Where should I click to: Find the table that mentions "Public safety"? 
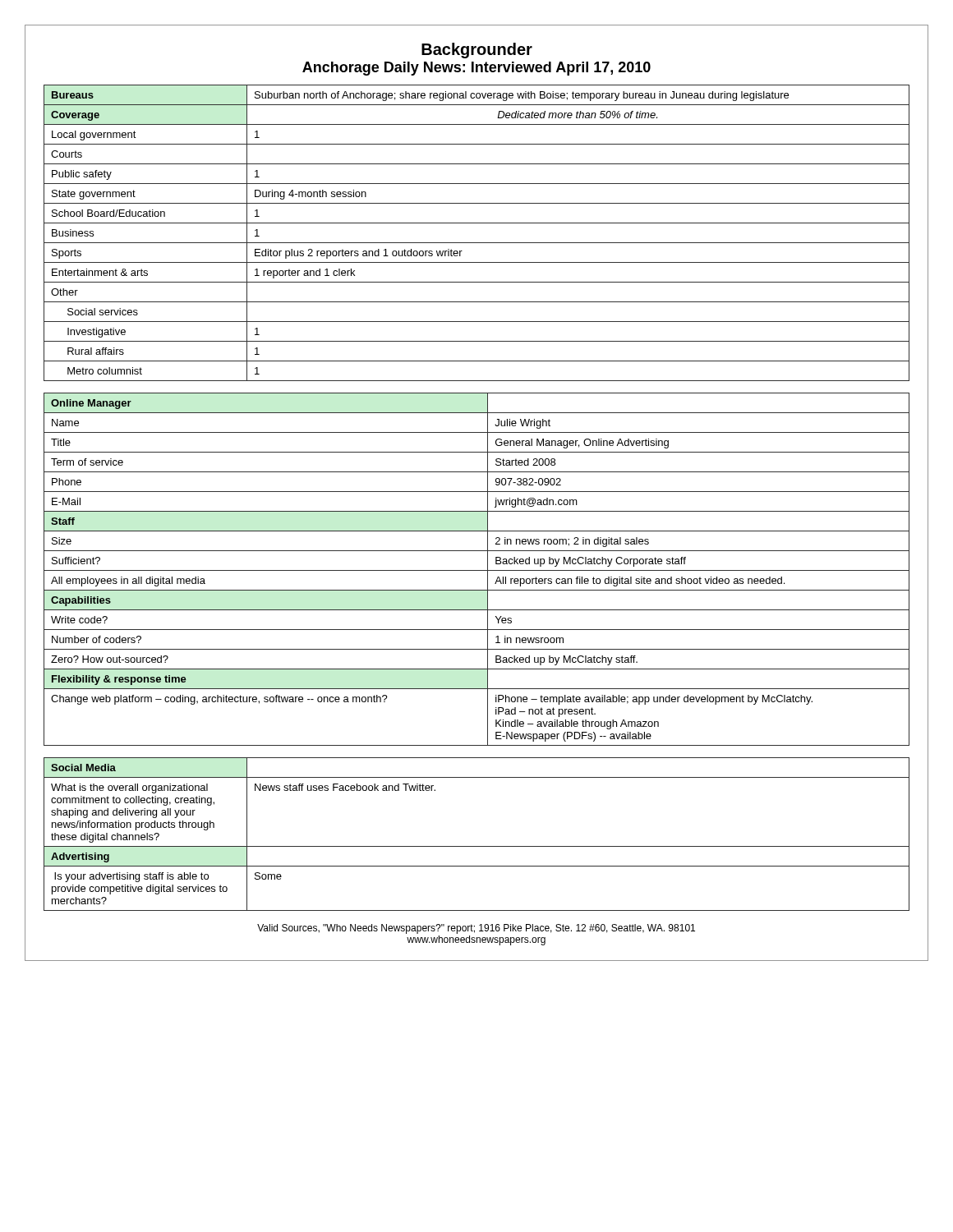[x=476, y=233]
